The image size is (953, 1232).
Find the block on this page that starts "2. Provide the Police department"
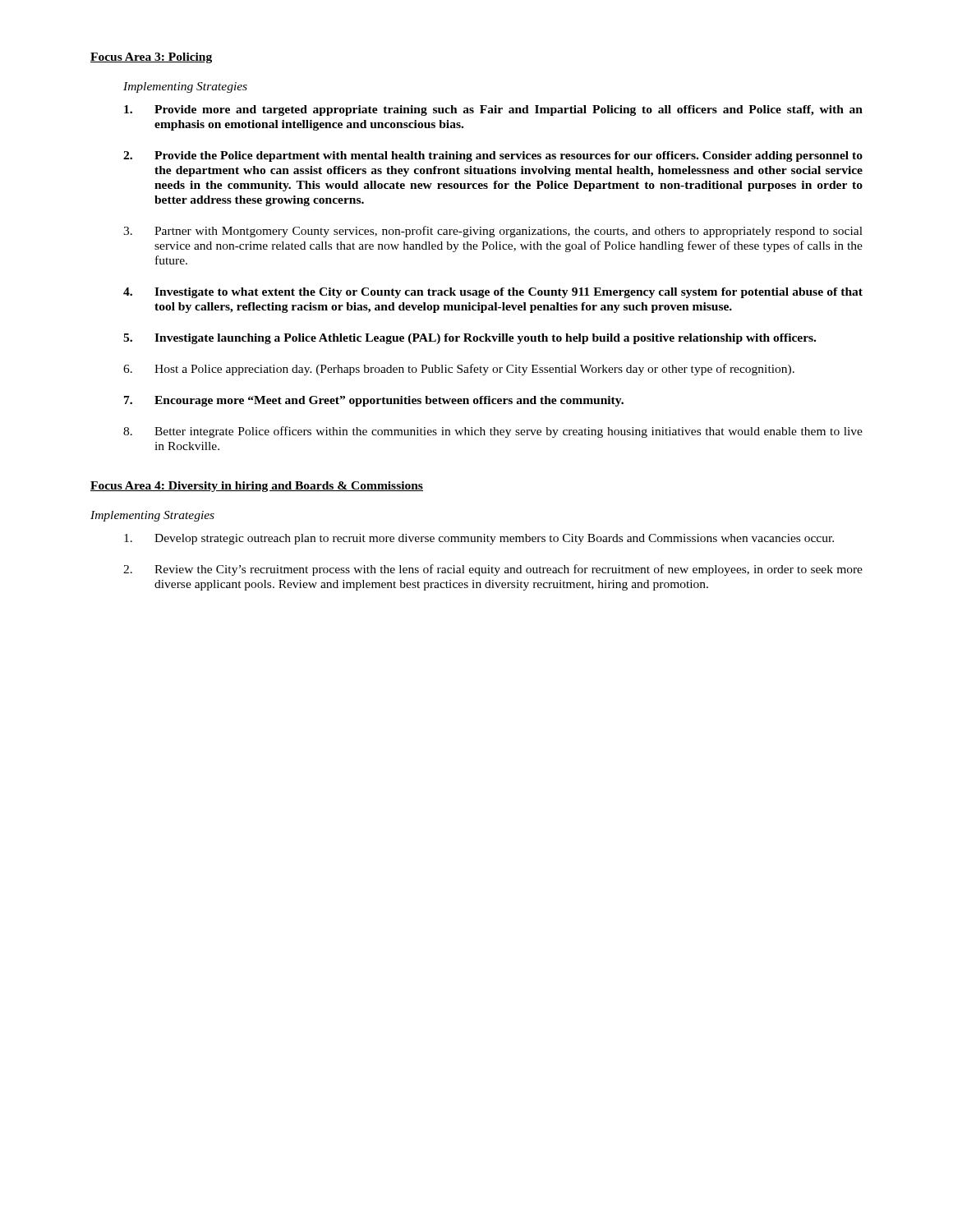tap(493, 177)
